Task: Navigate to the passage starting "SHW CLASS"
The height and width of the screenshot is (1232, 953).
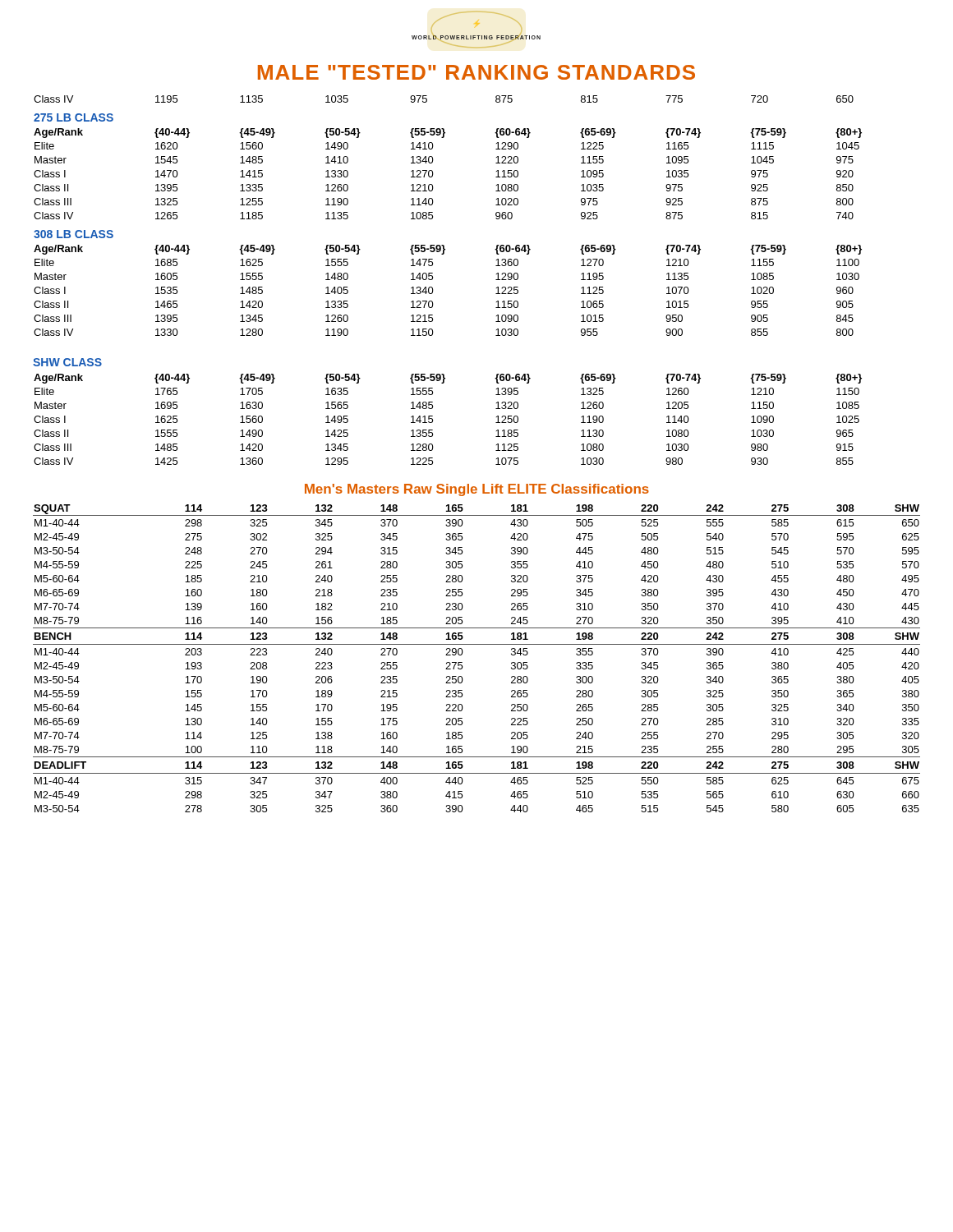Action: point(67,362)
